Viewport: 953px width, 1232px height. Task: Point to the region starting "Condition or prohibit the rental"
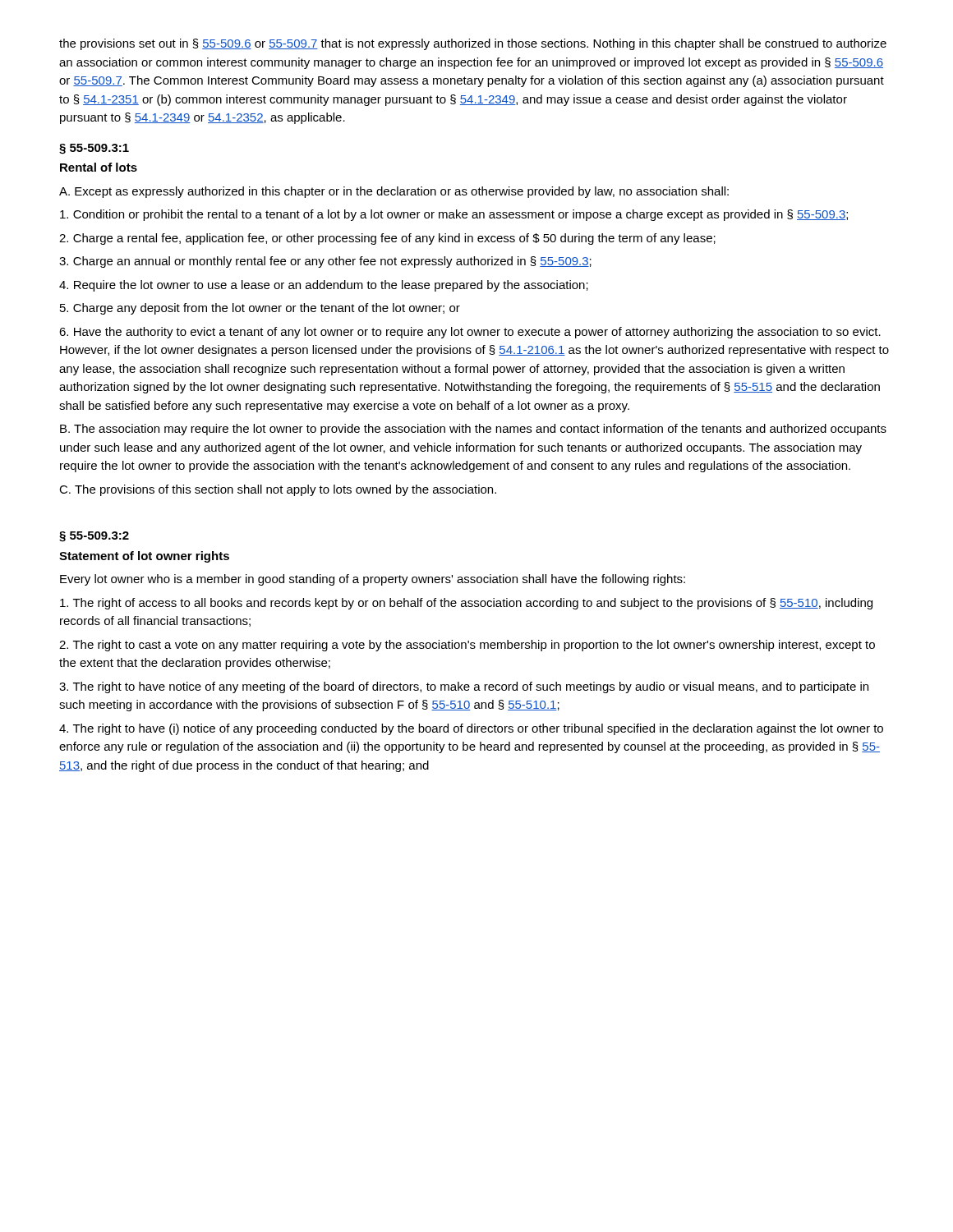(x=476, y=215)
